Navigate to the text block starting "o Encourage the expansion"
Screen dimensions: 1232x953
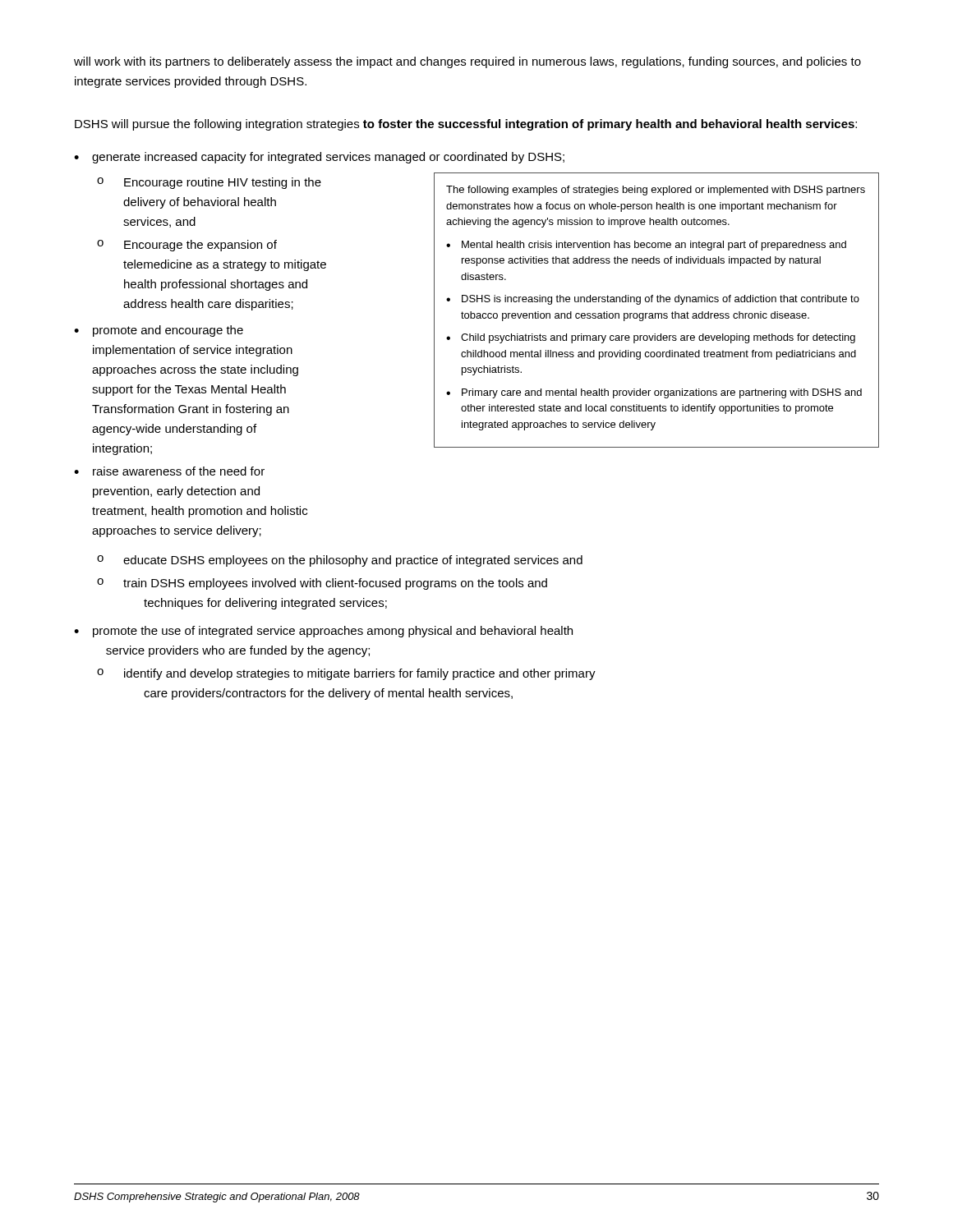point(209,274)
